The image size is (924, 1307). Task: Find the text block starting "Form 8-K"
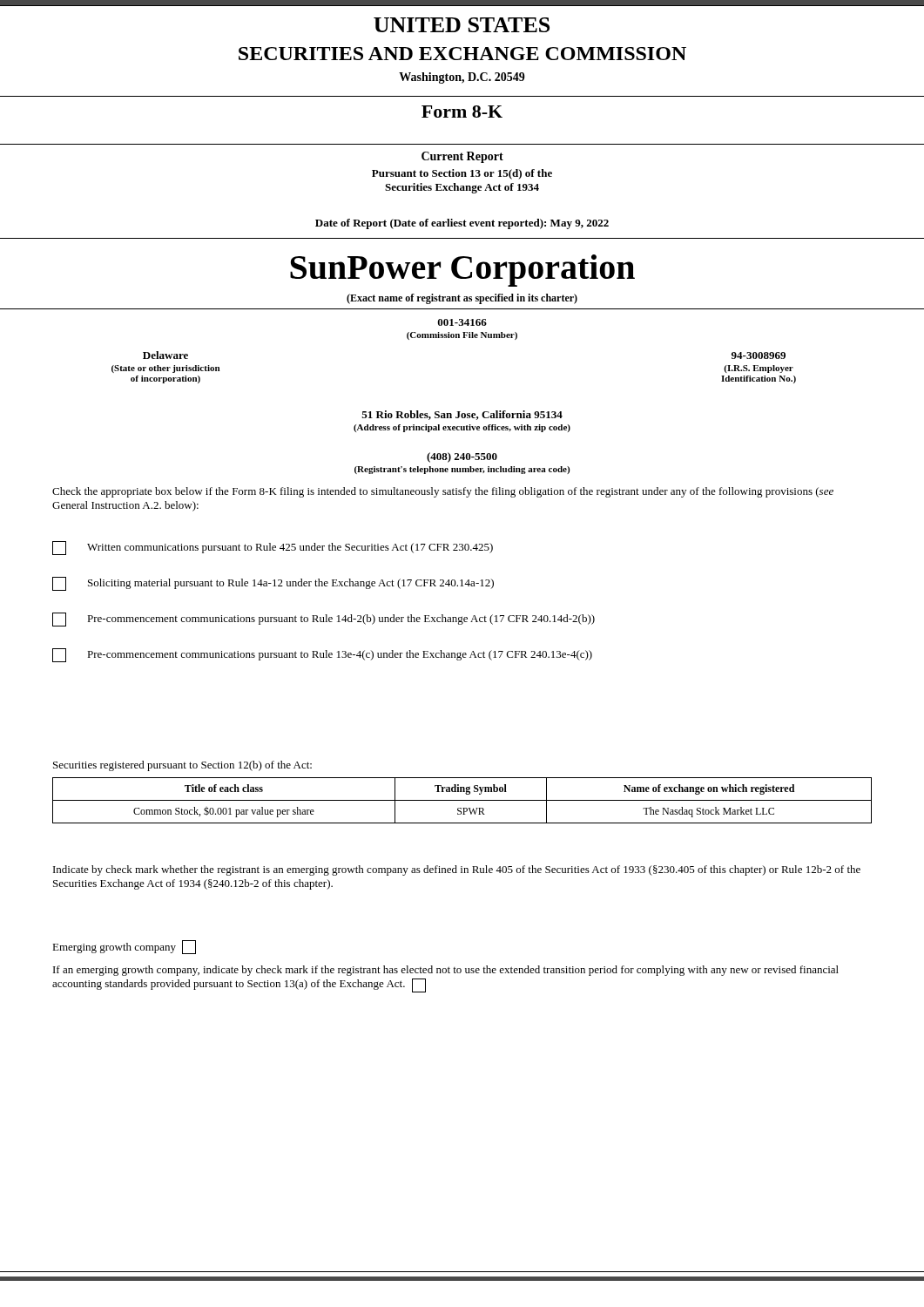tap(462, 111)
